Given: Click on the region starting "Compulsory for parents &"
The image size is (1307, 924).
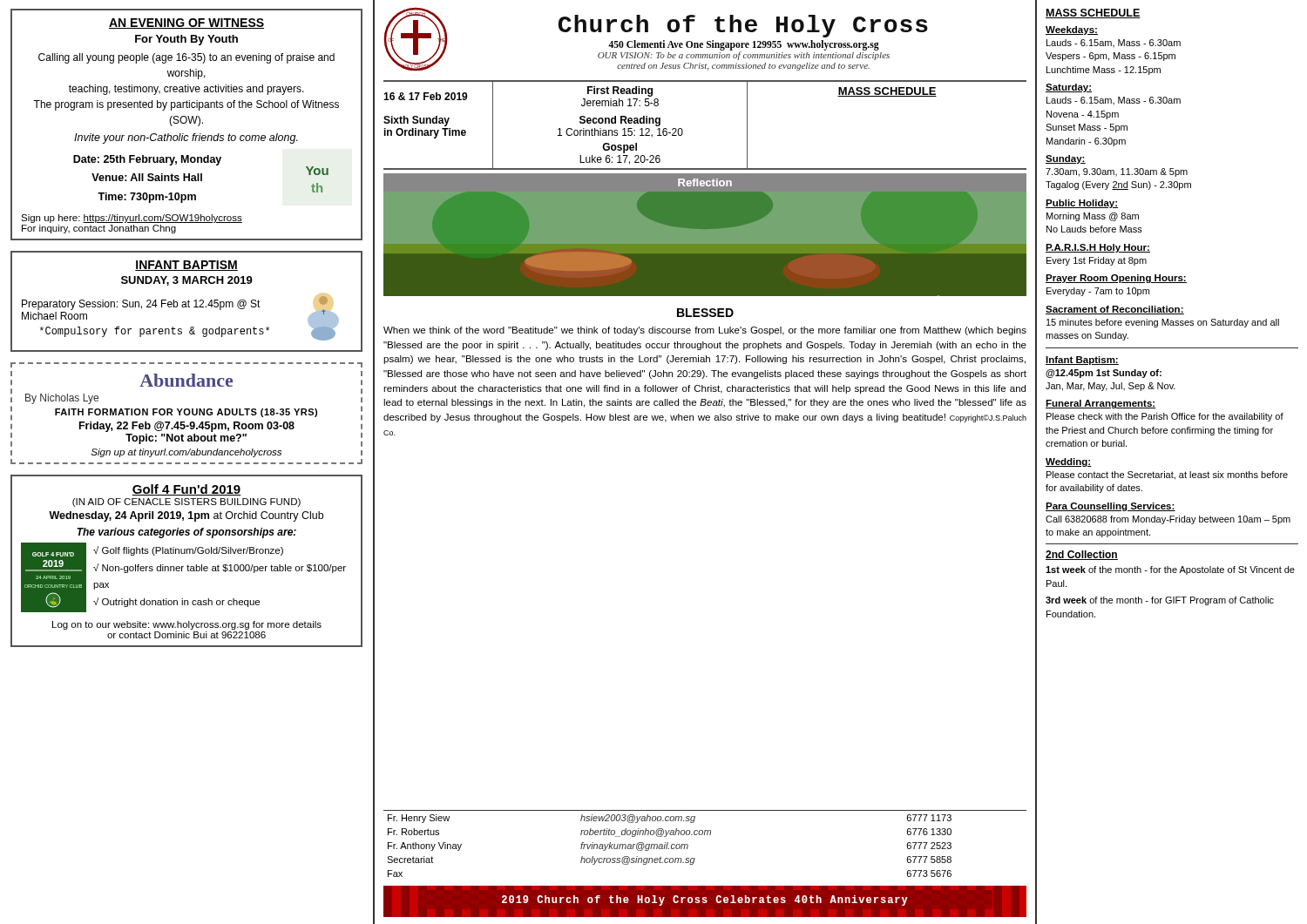Looking at the screenshot, I should point(155,331).
